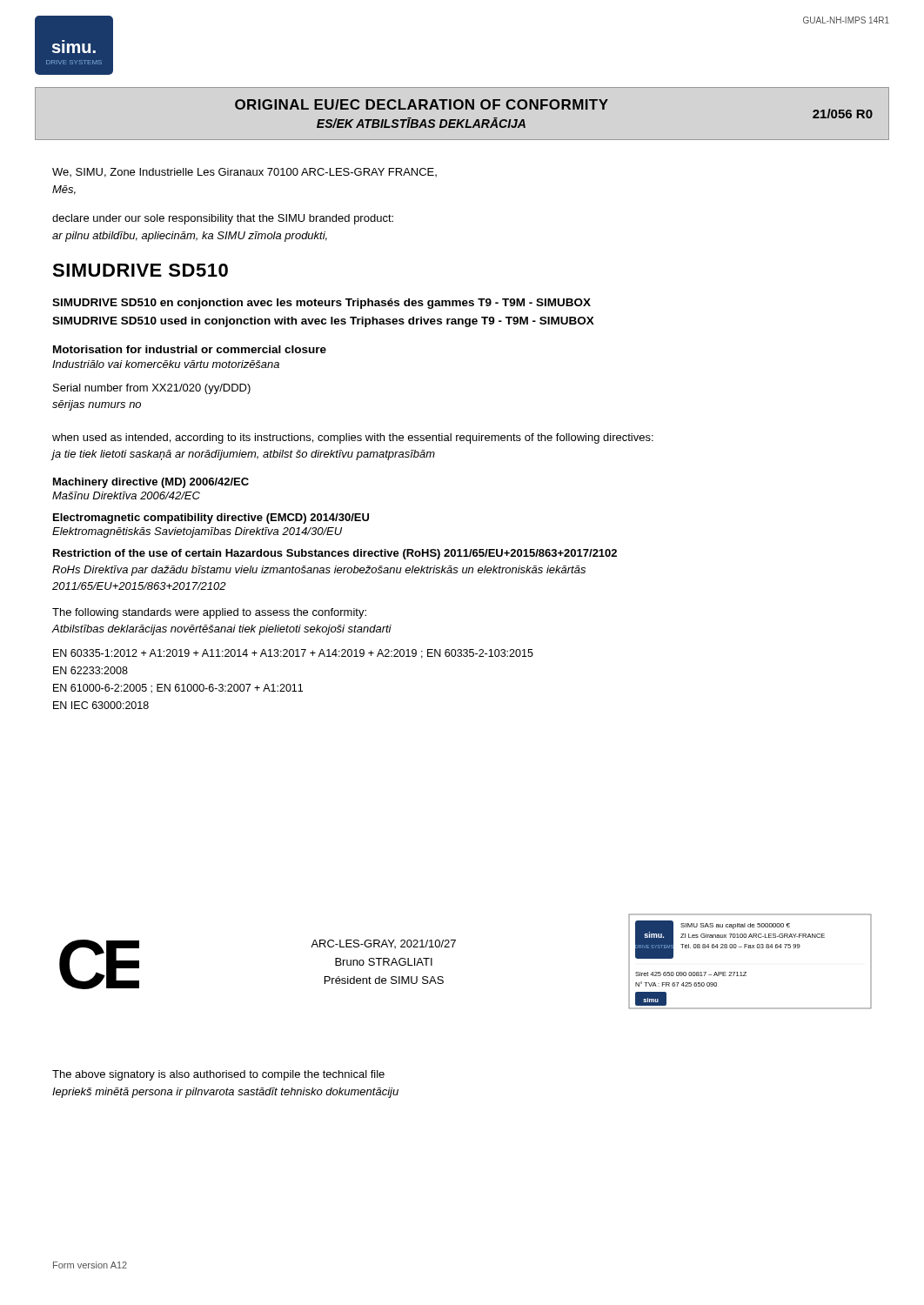
Task: Select the text containing "Mašīnu Direktīva 2006/42/EC"
Action: point(126,495)
